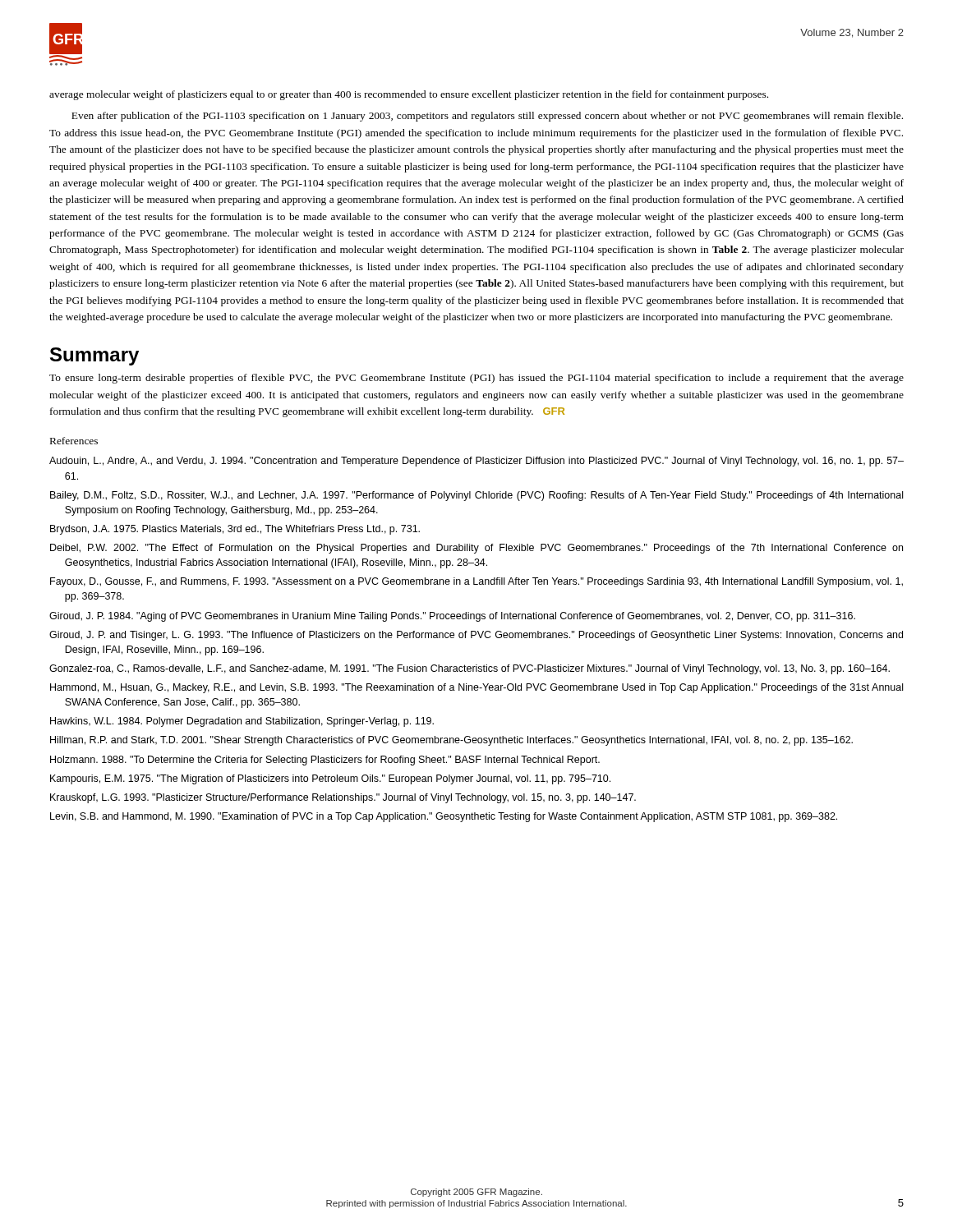Find the logo
This screenshot has height=1232, width=953.
[77, 44]
